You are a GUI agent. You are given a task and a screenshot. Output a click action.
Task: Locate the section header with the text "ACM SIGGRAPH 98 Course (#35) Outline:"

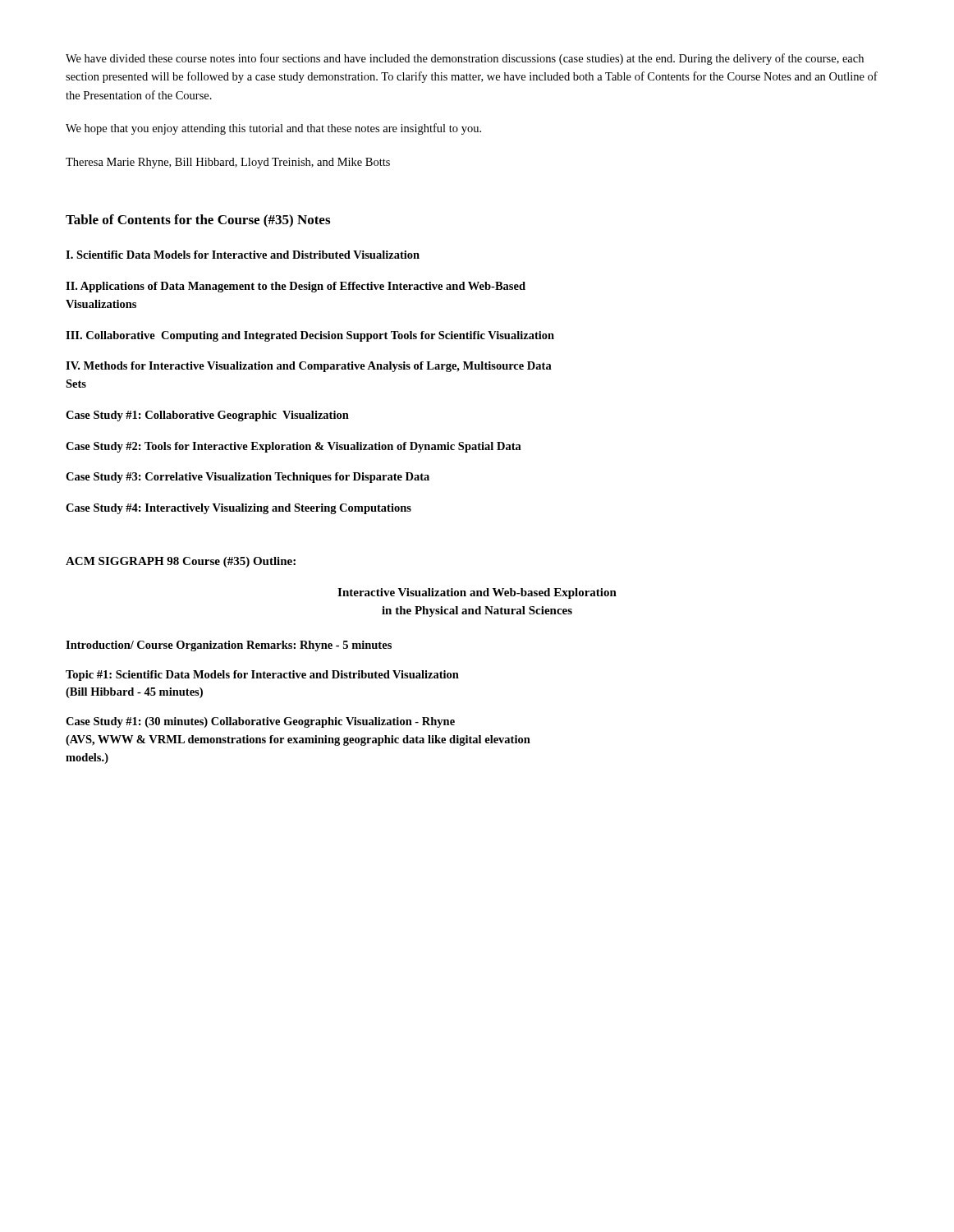click(x=181, y=561)
